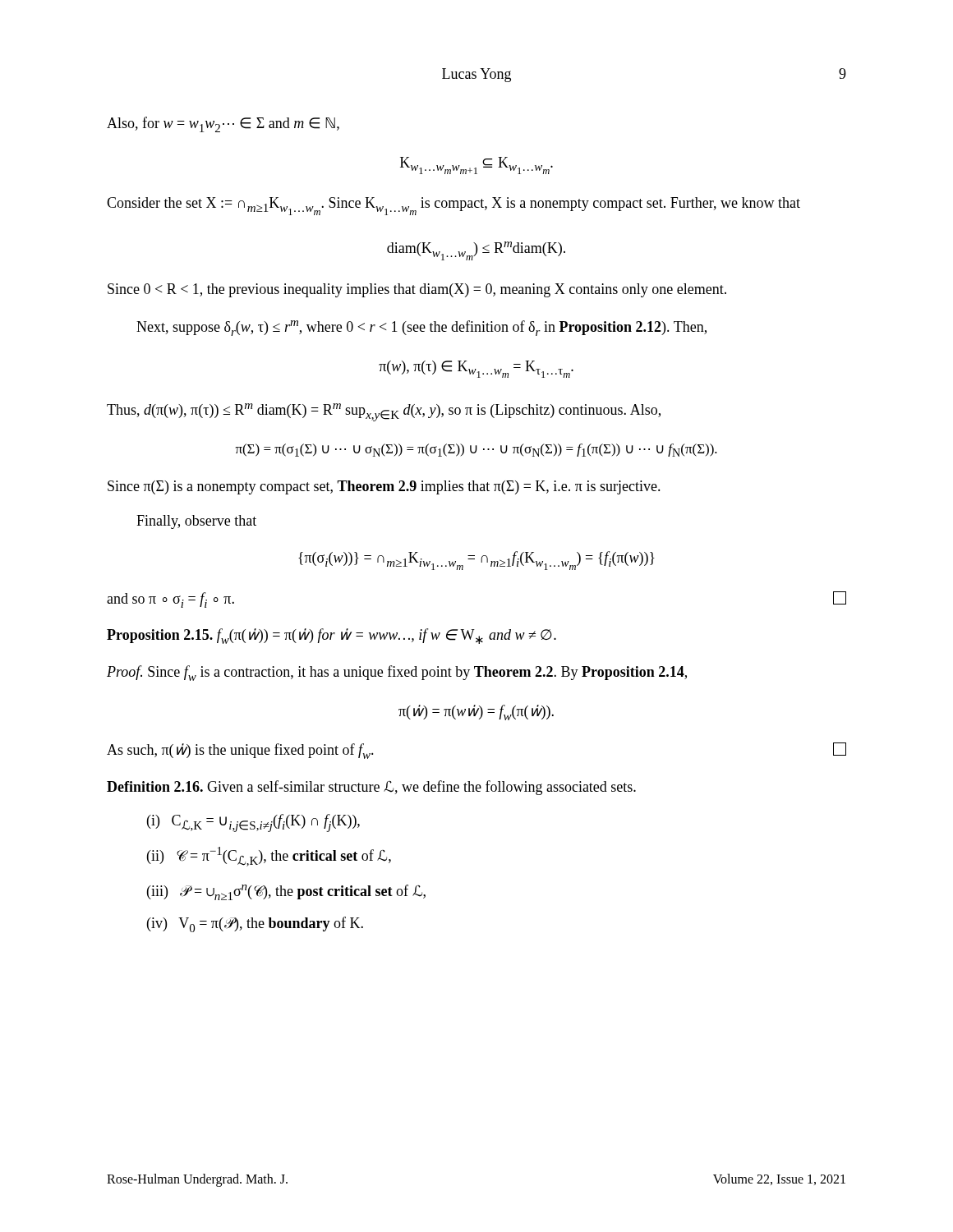Image resolution: width=953 pixels, height=1232 pixels.
Task: Click on the formula containing "{π(σi(w))} = ∩m≥1Kiw1…wm = ∩m≥1fi(Kw1…wm) = {fi(π(w))}"
Action: point(476,561)
